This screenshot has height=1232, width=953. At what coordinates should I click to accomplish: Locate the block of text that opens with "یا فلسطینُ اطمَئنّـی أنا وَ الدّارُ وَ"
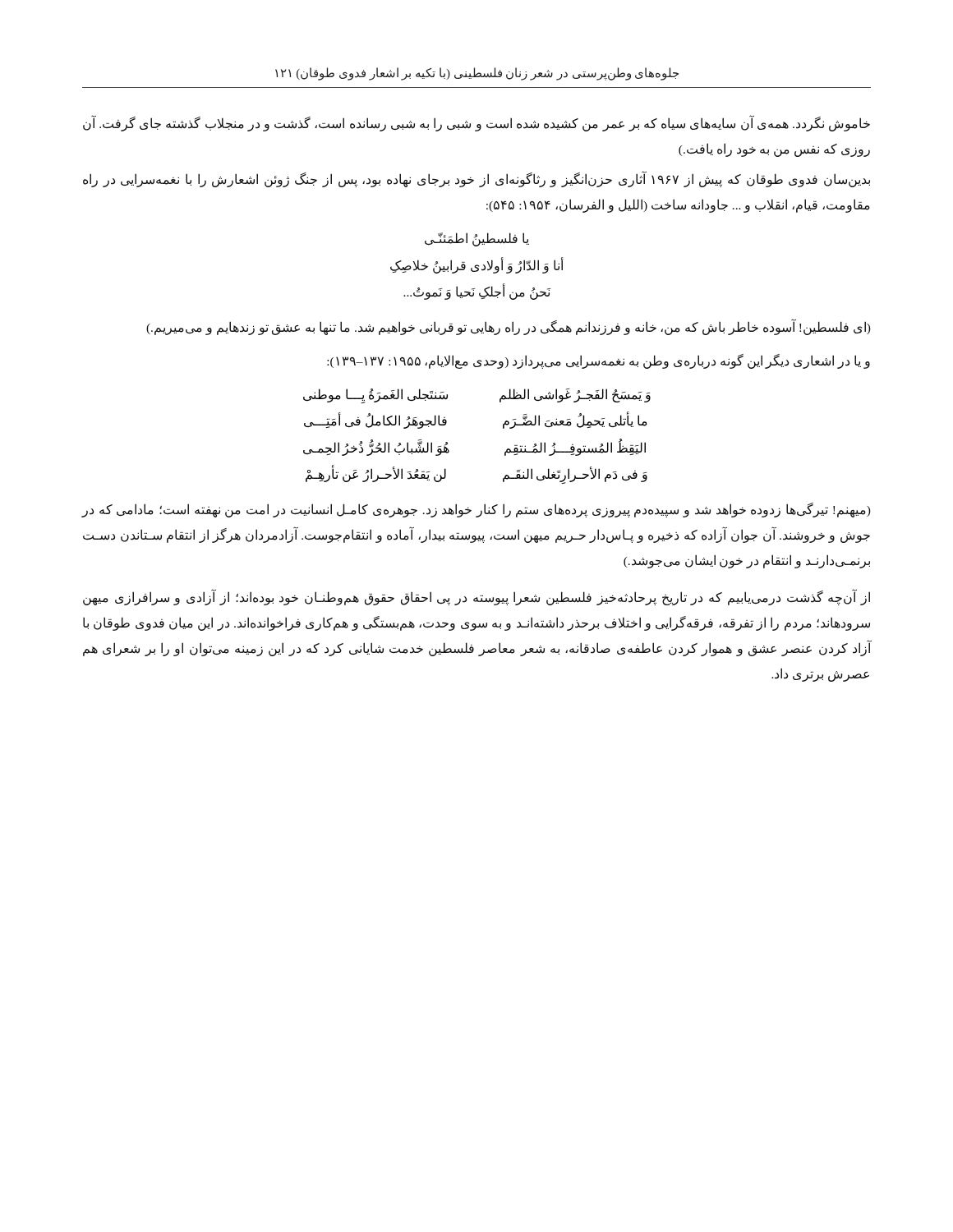coord(476,266)
